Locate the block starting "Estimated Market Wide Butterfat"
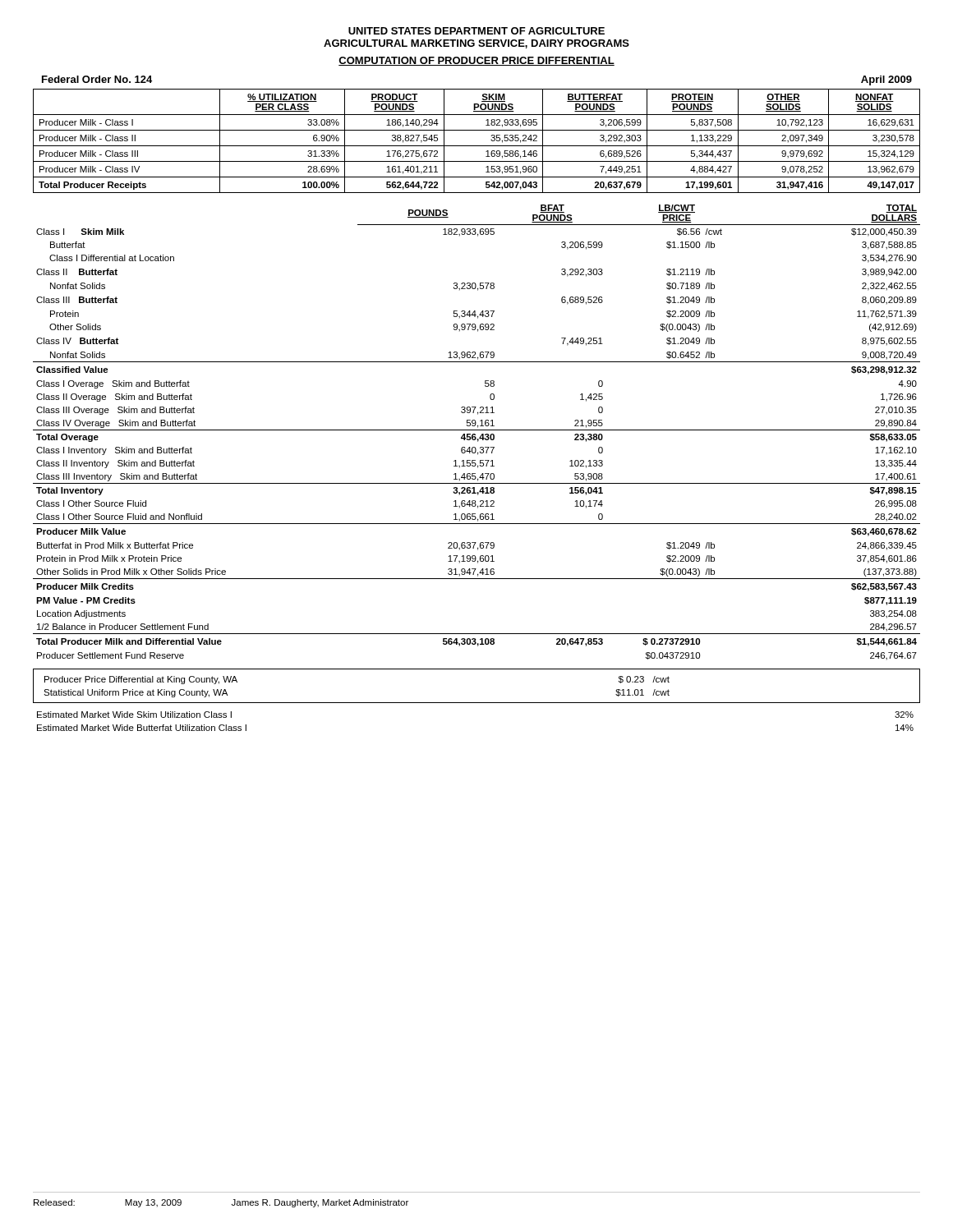 coord(142,728)
